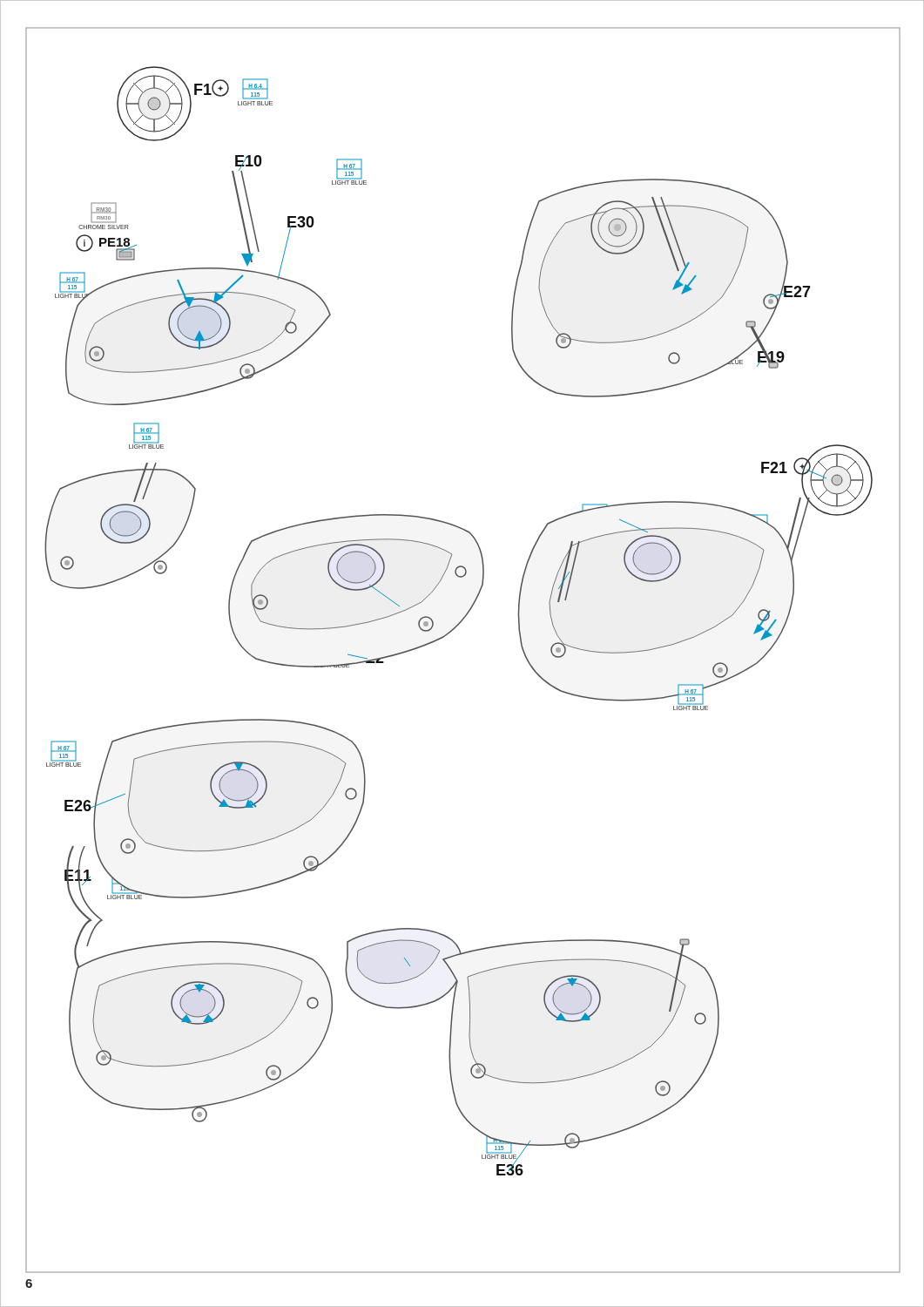
Task: Select the engineering diagram
Action: tap(462, 649)
